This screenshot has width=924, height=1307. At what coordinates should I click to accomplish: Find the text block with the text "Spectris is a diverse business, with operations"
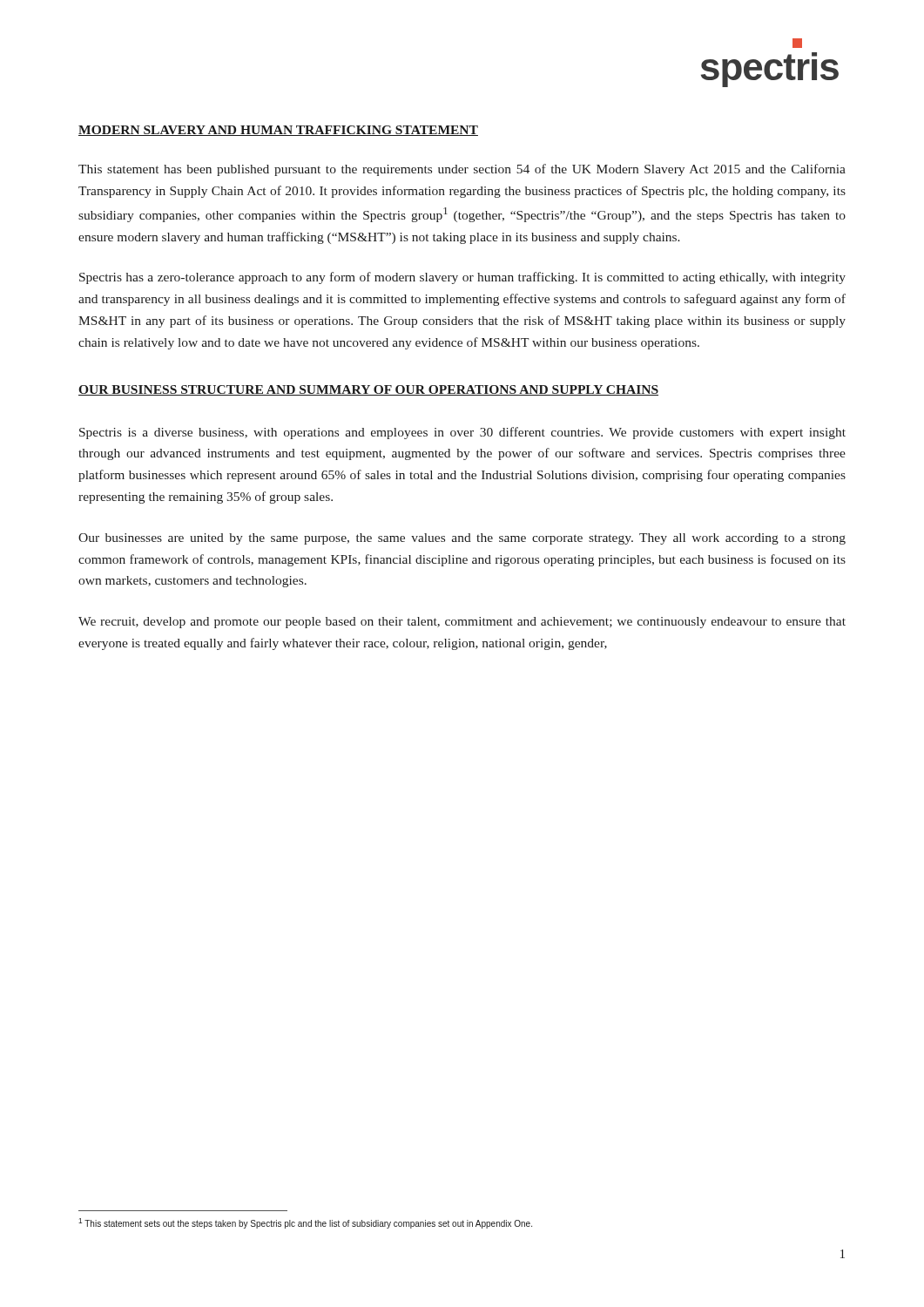point(462,464)
